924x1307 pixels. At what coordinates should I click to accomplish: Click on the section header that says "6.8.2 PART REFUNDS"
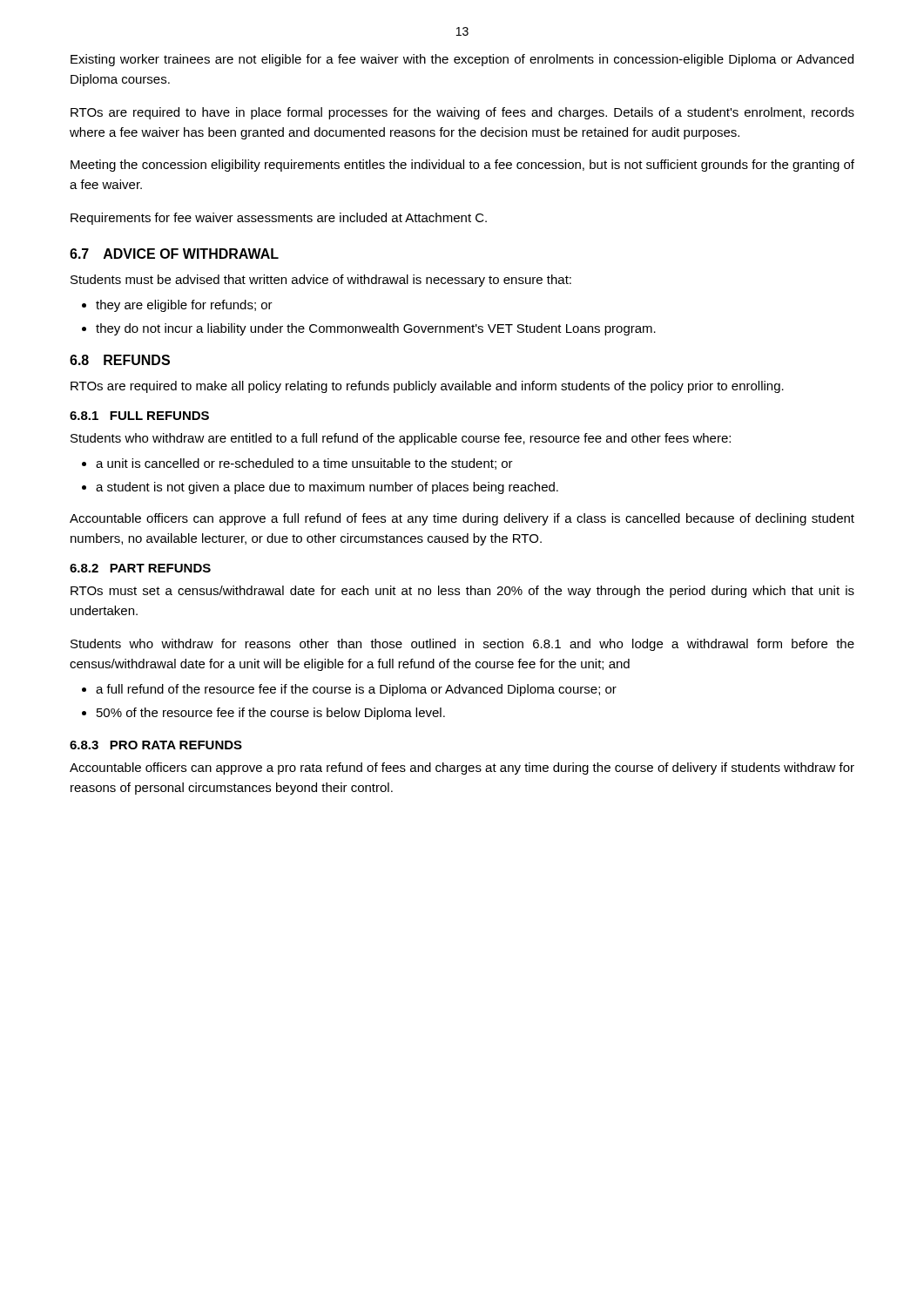(140, 568)
